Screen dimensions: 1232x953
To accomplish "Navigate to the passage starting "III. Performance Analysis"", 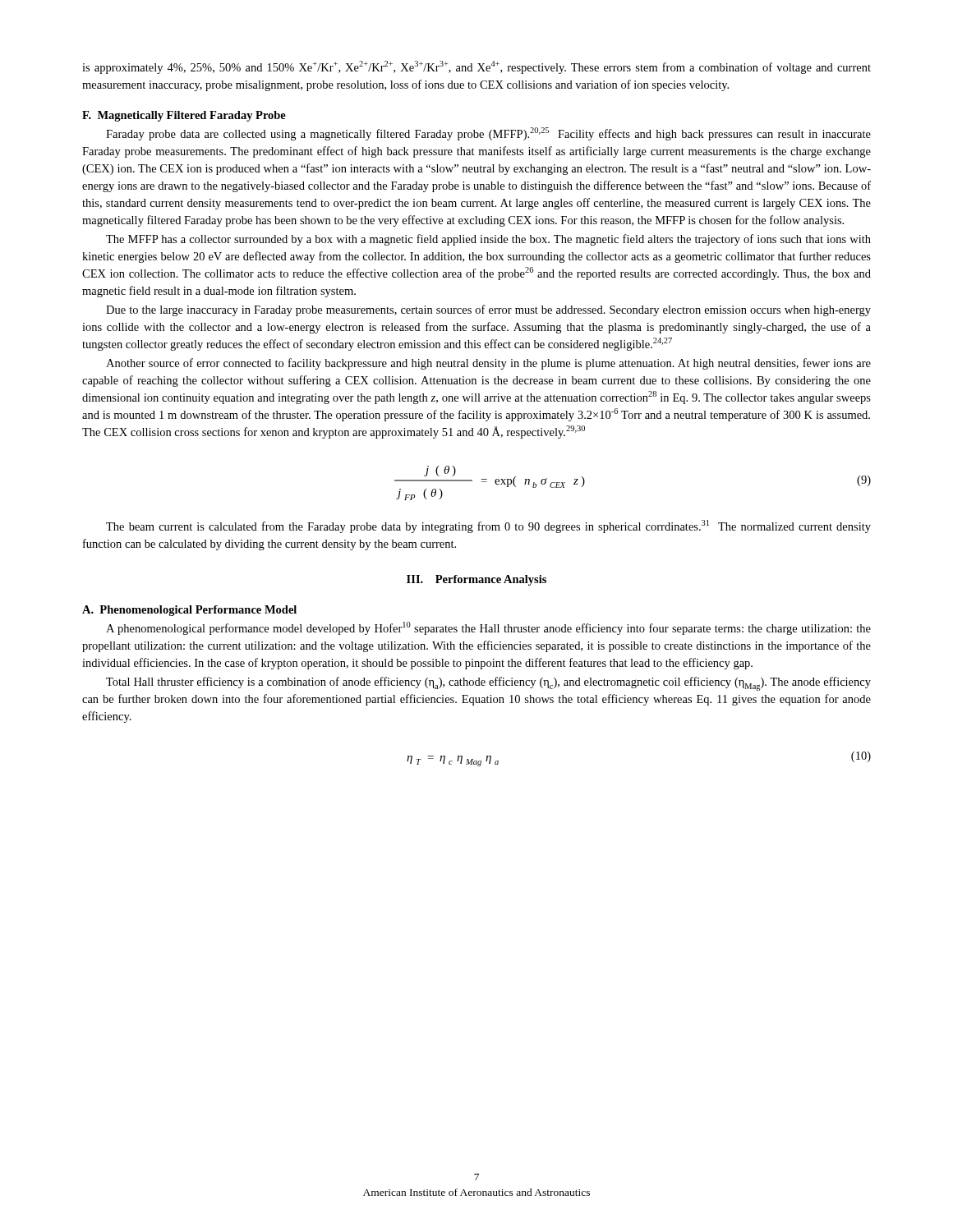I will coord(476,579).
